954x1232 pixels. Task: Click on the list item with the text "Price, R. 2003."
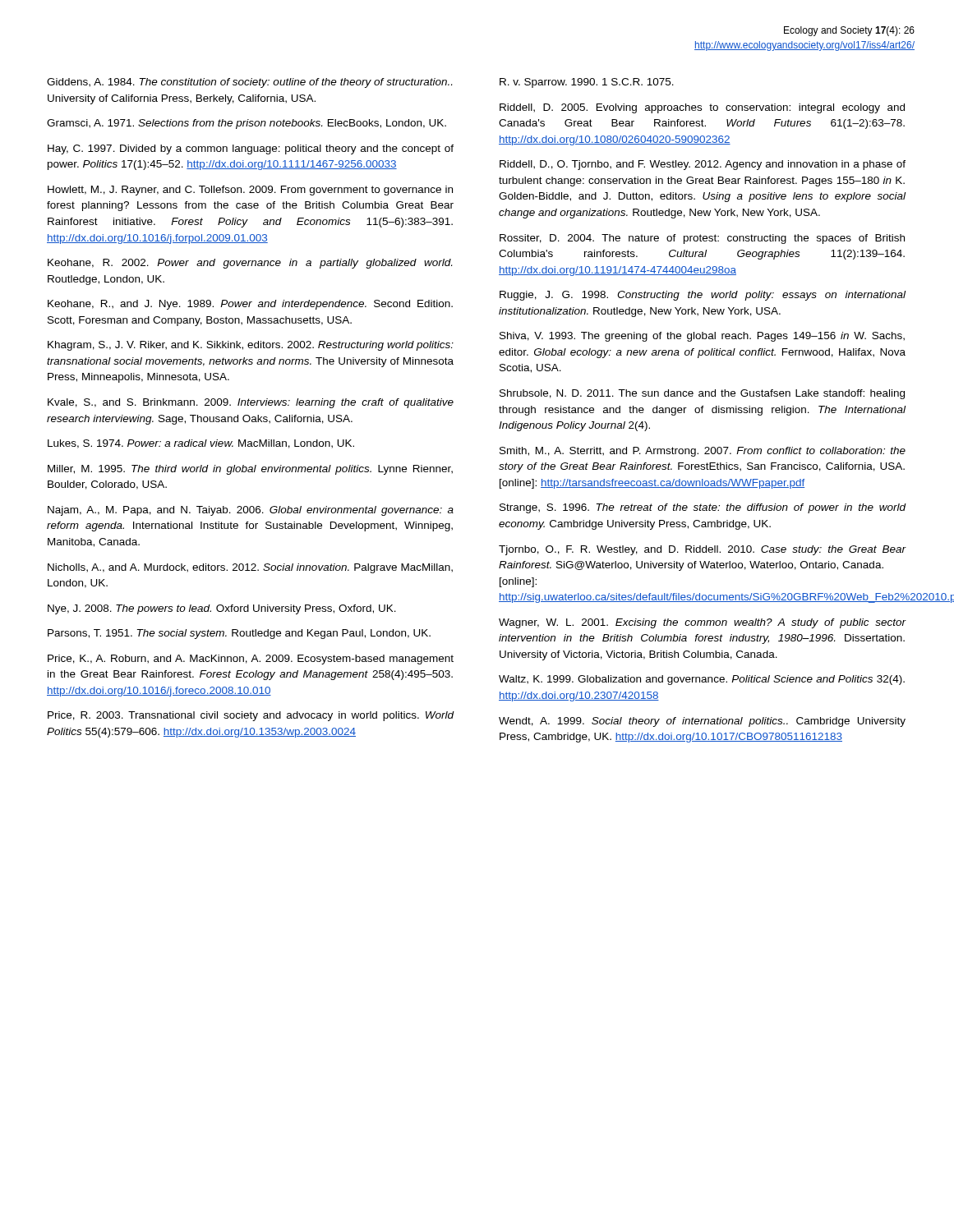tap(250, 723)
